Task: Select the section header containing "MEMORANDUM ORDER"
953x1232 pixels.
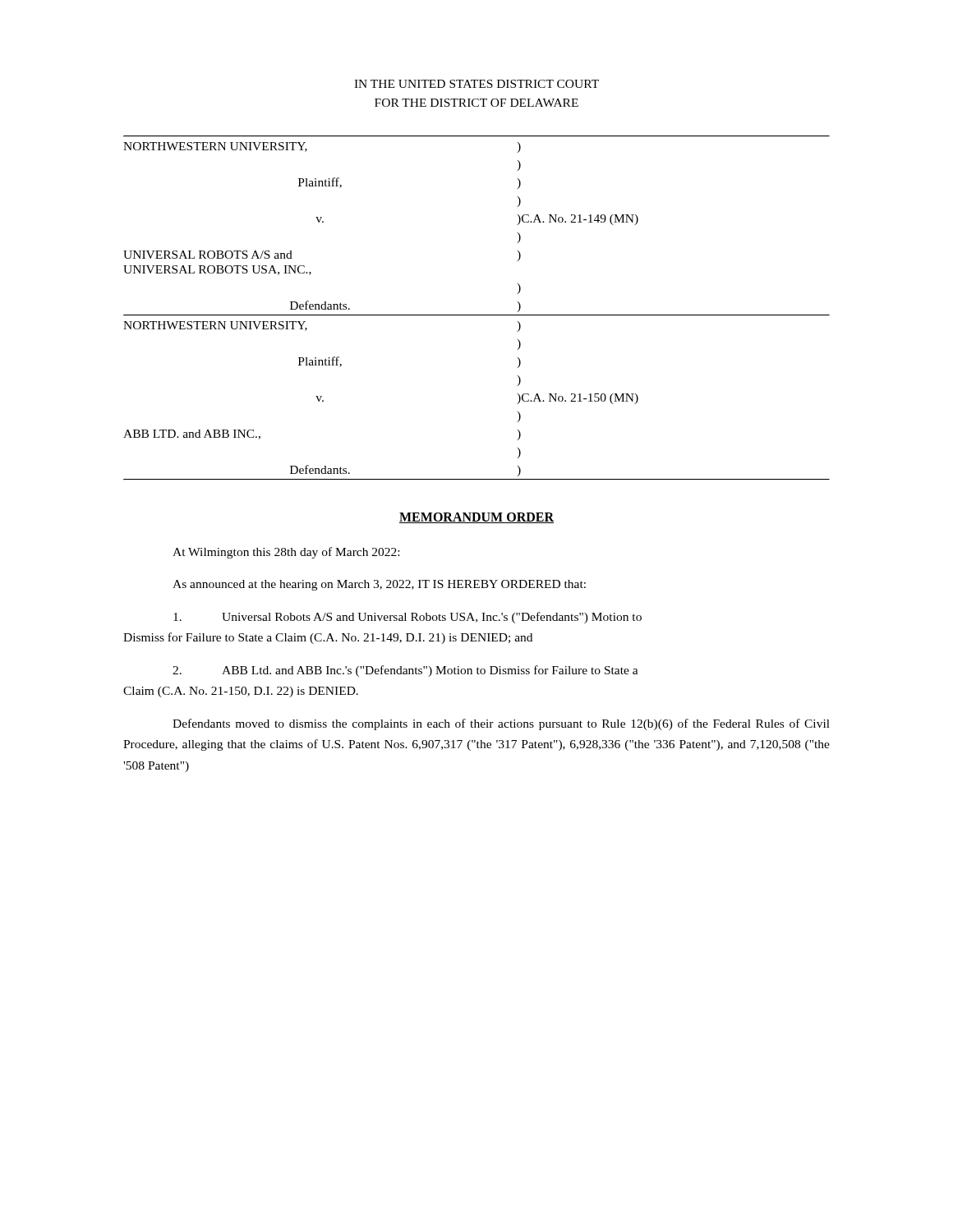Action: click(476, 517)
